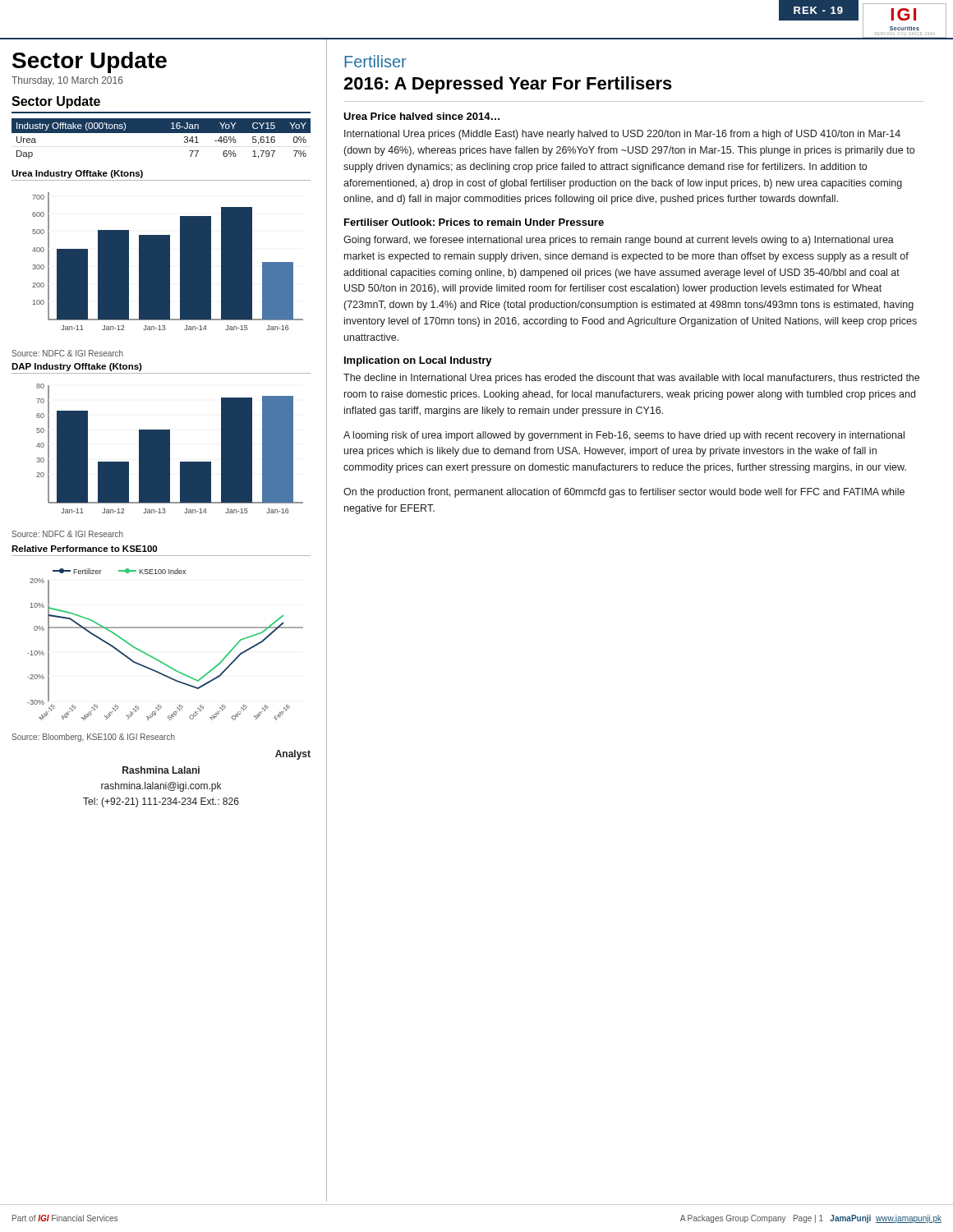Locate the block starting "Urea Industry Offtake (Ktons)"

pos(77,173)
